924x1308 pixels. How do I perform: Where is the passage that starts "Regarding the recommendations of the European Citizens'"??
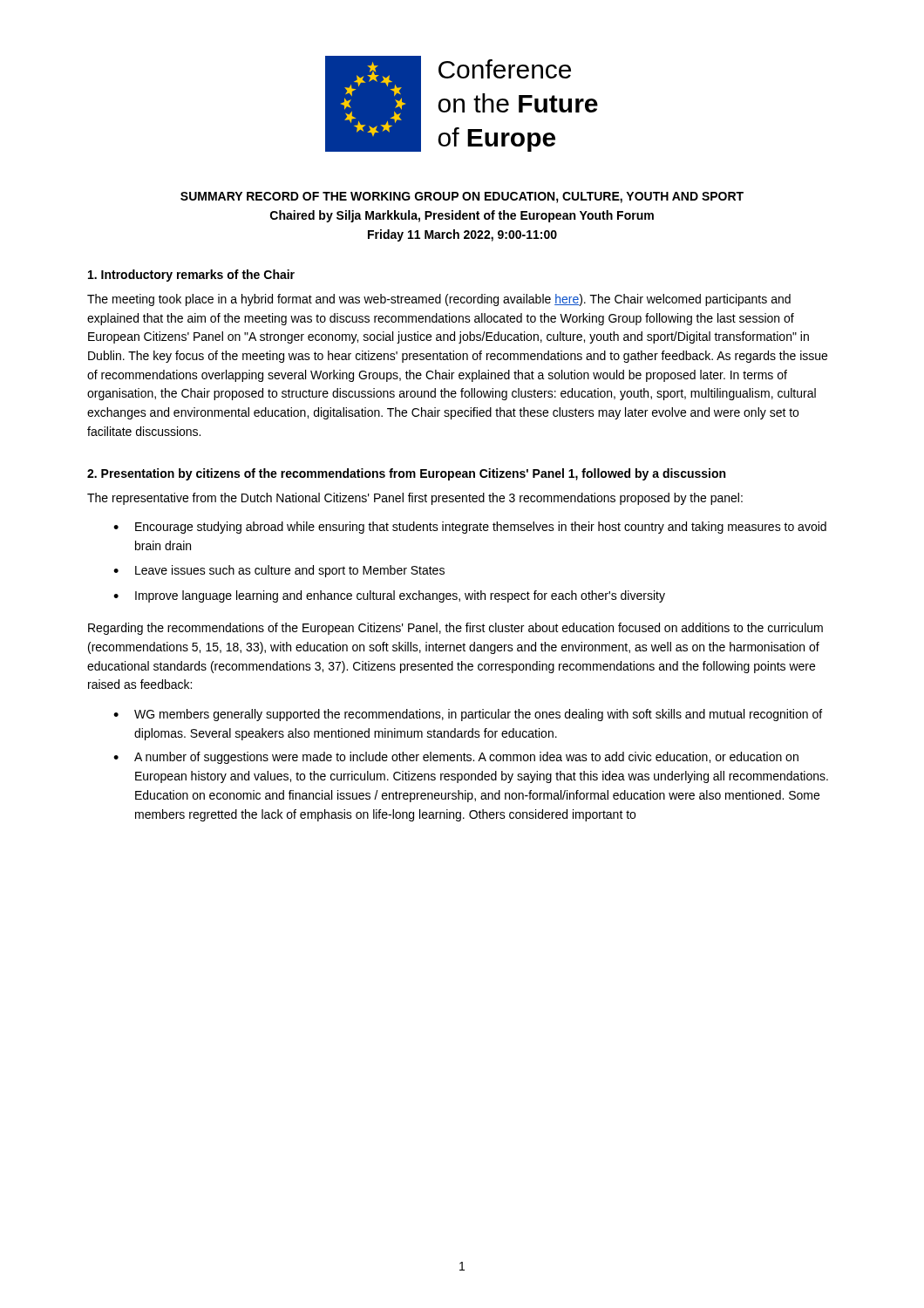pos(455,656)
